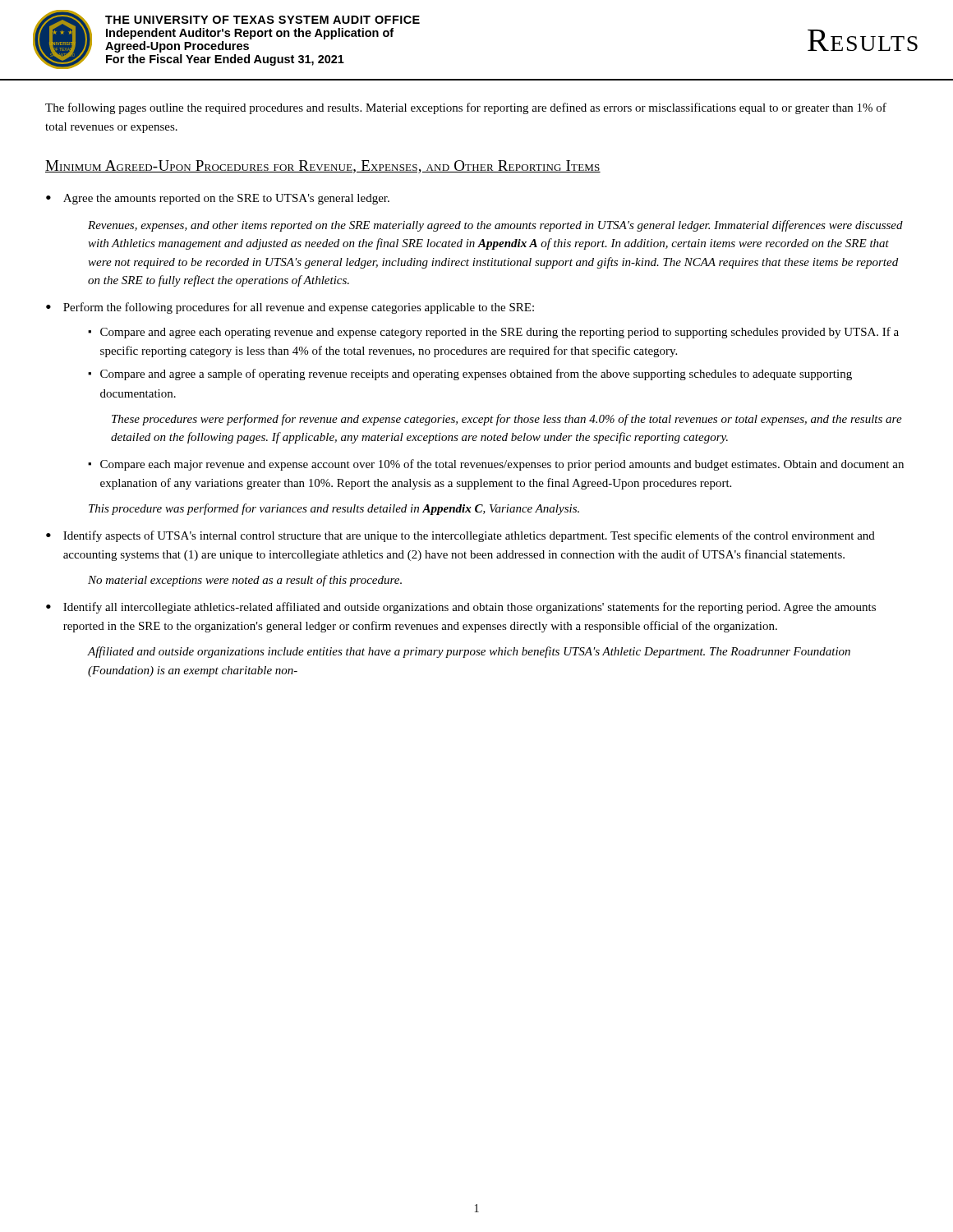Select the list item that reads "▪ Compare each major revenue and"
Screen dimensions: 1232x953
(498, 474)
